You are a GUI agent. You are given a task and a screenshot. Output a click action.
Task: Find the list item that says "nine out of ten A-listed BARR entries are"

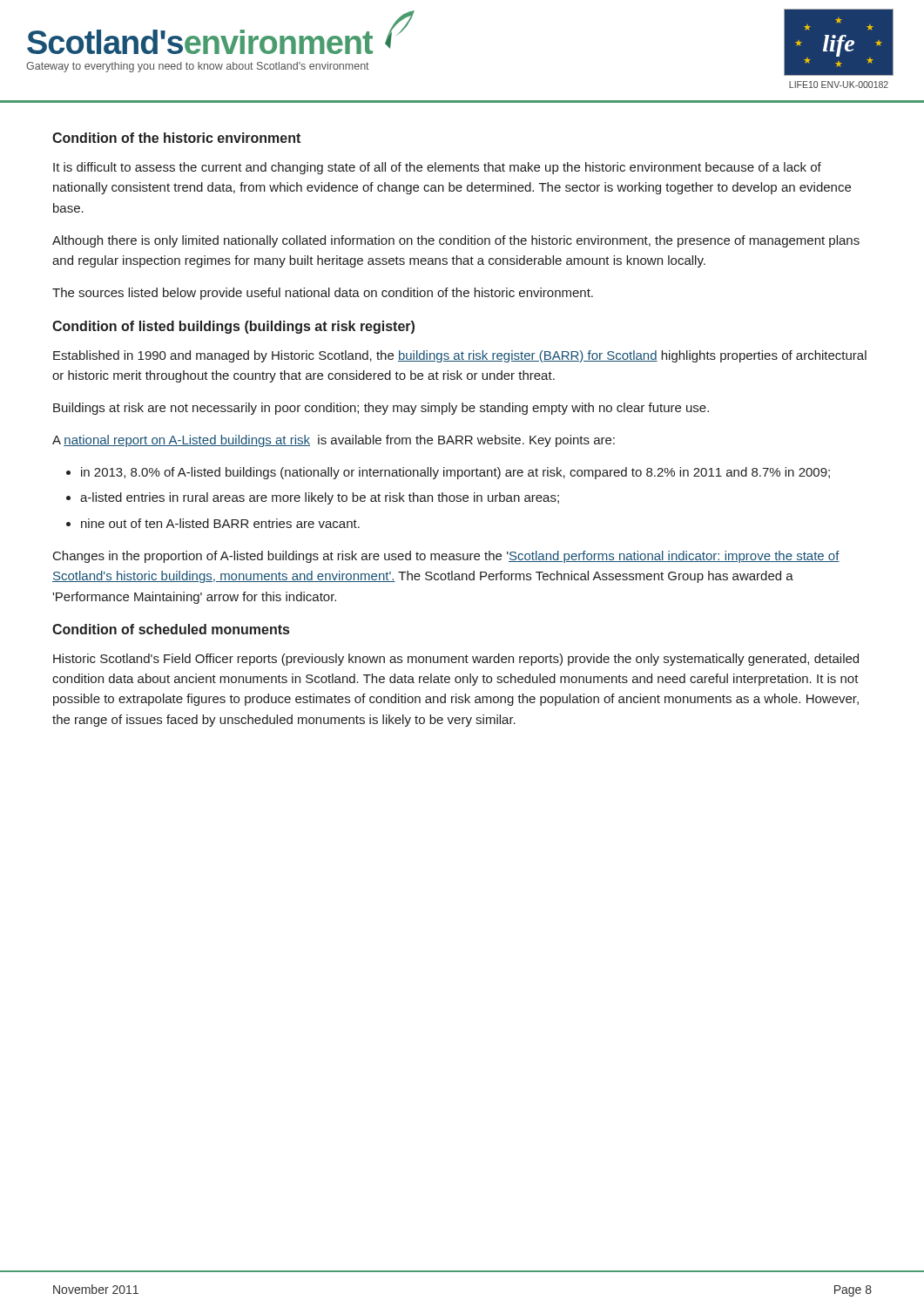pos(220,523)
